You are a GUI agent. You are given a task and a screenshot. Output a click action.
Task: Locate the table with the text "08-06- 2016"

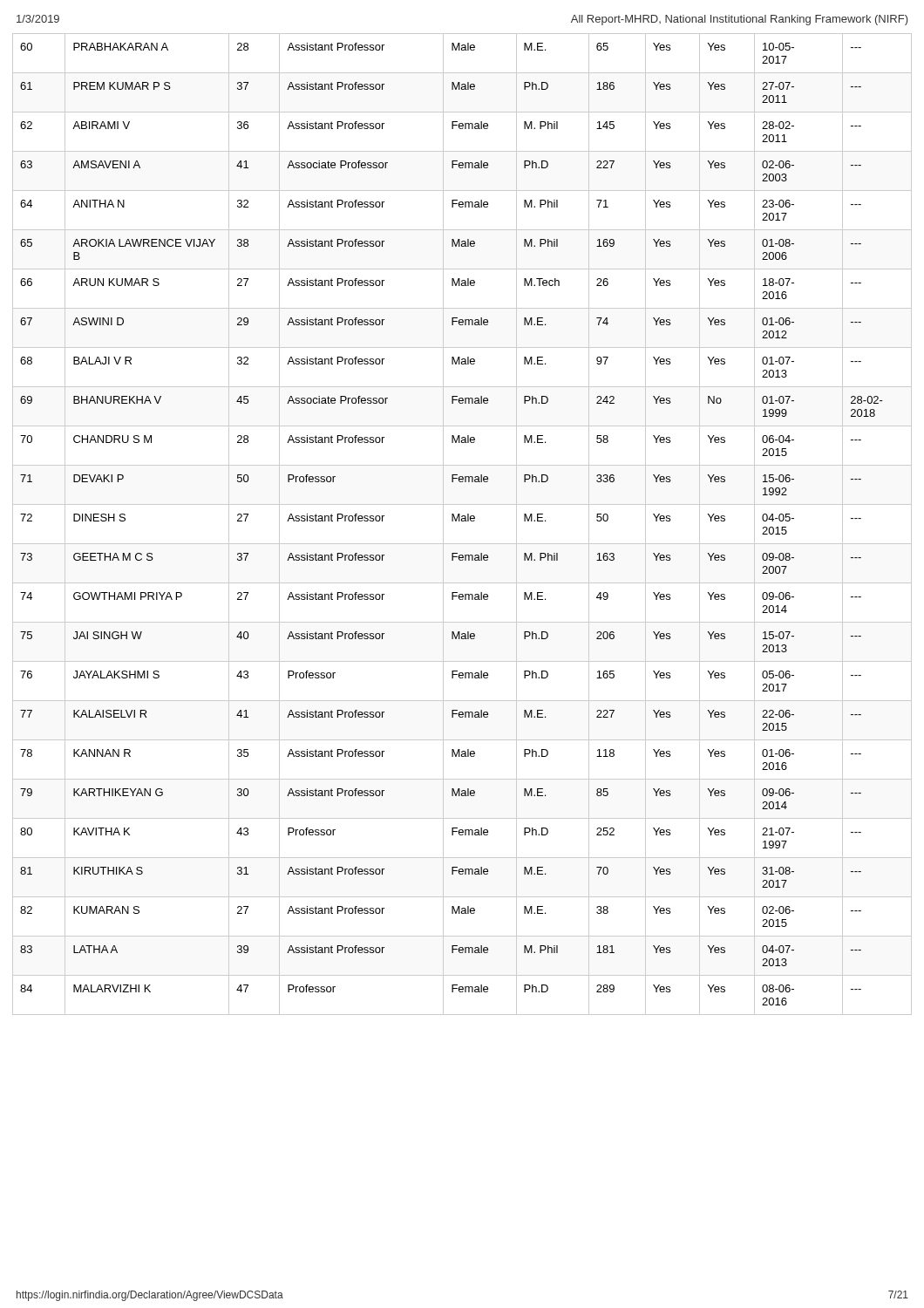tap(462, 524)
